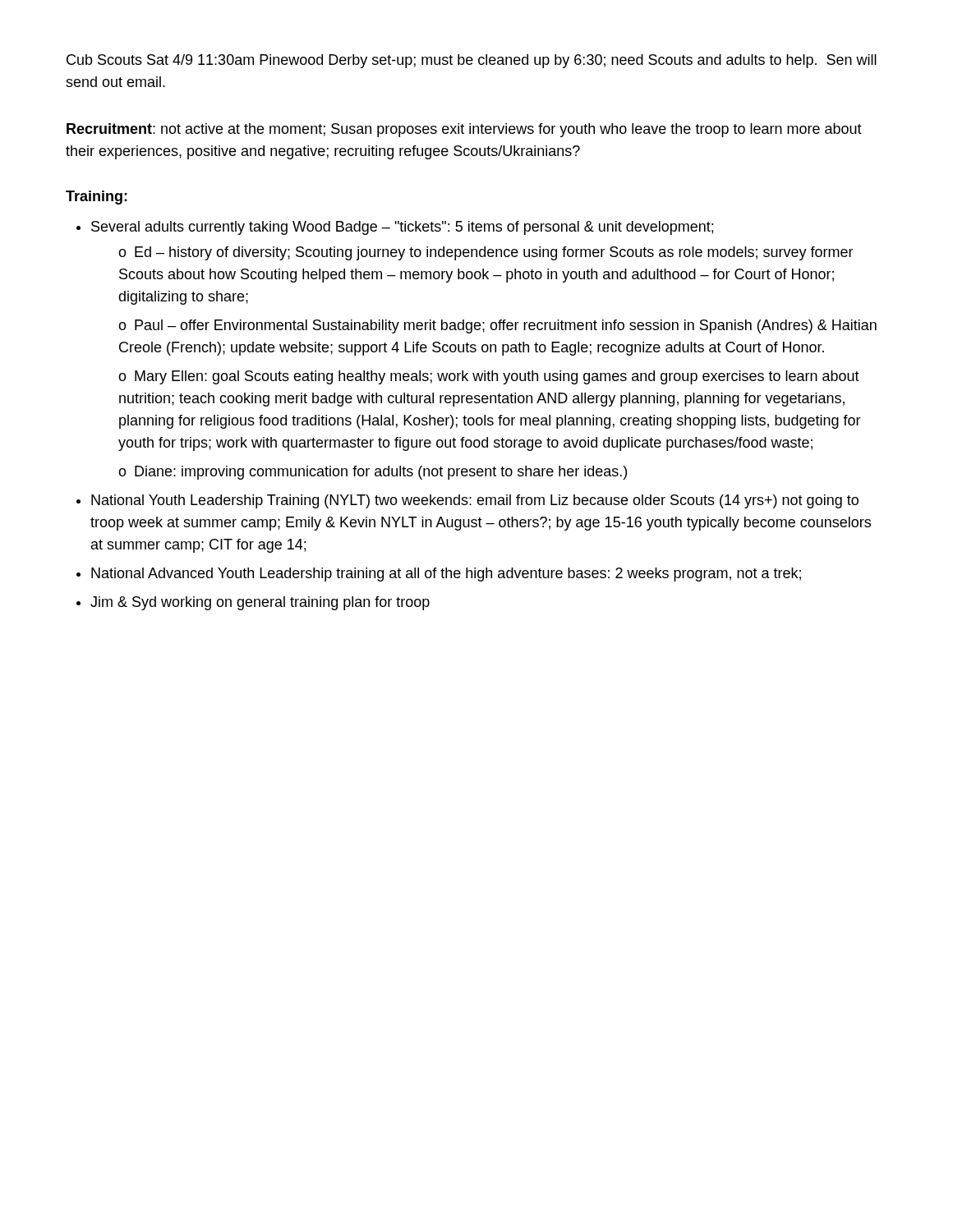The image size is (953, 1232).
Task: Locate the block starting "National Advanced Youth Leadership training at all of"
Action: pyautogui.click(x=446, y=573)
